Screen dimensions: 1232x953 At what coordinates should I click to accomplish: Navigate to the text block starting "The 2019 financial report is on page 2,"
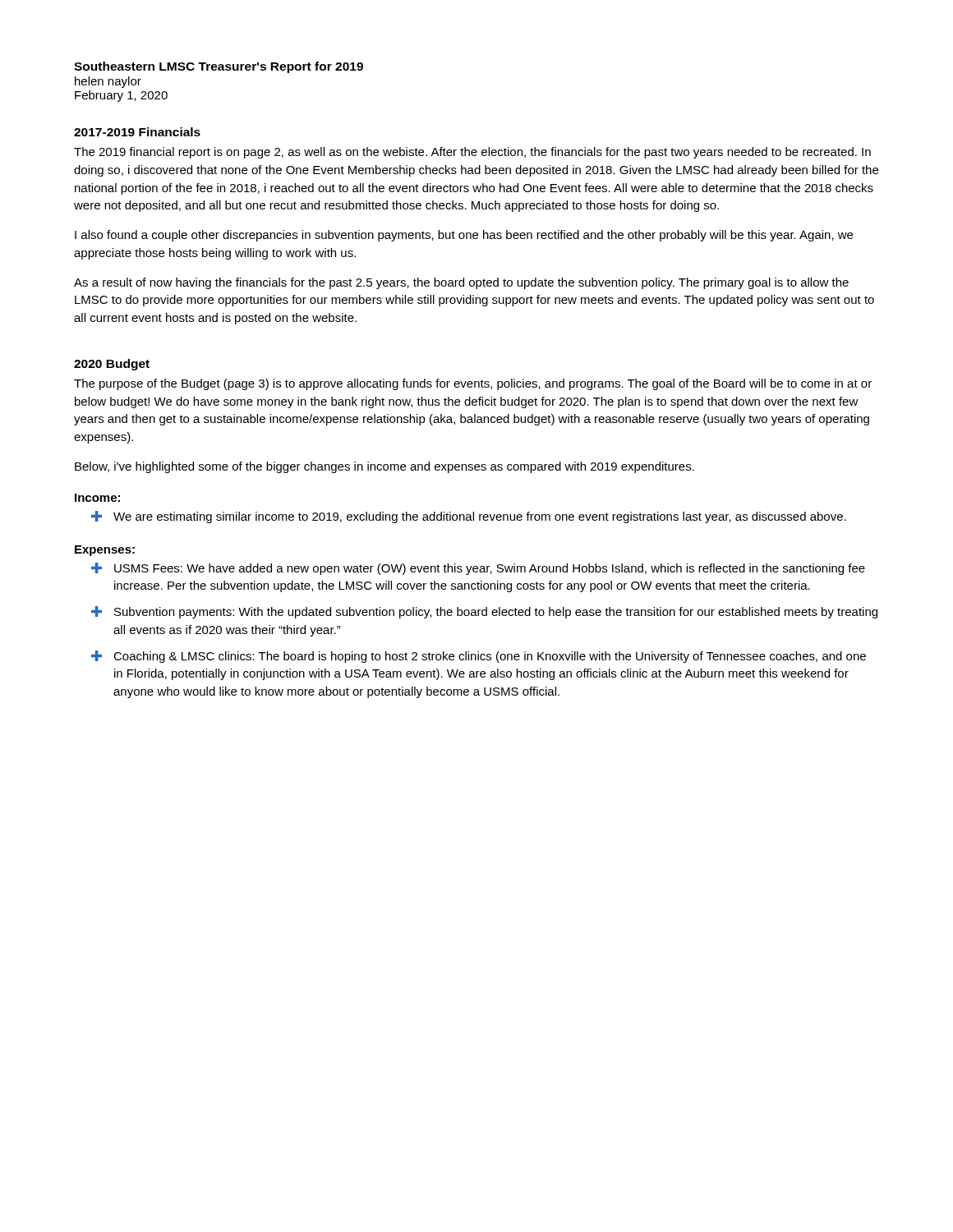coord(476,178)
